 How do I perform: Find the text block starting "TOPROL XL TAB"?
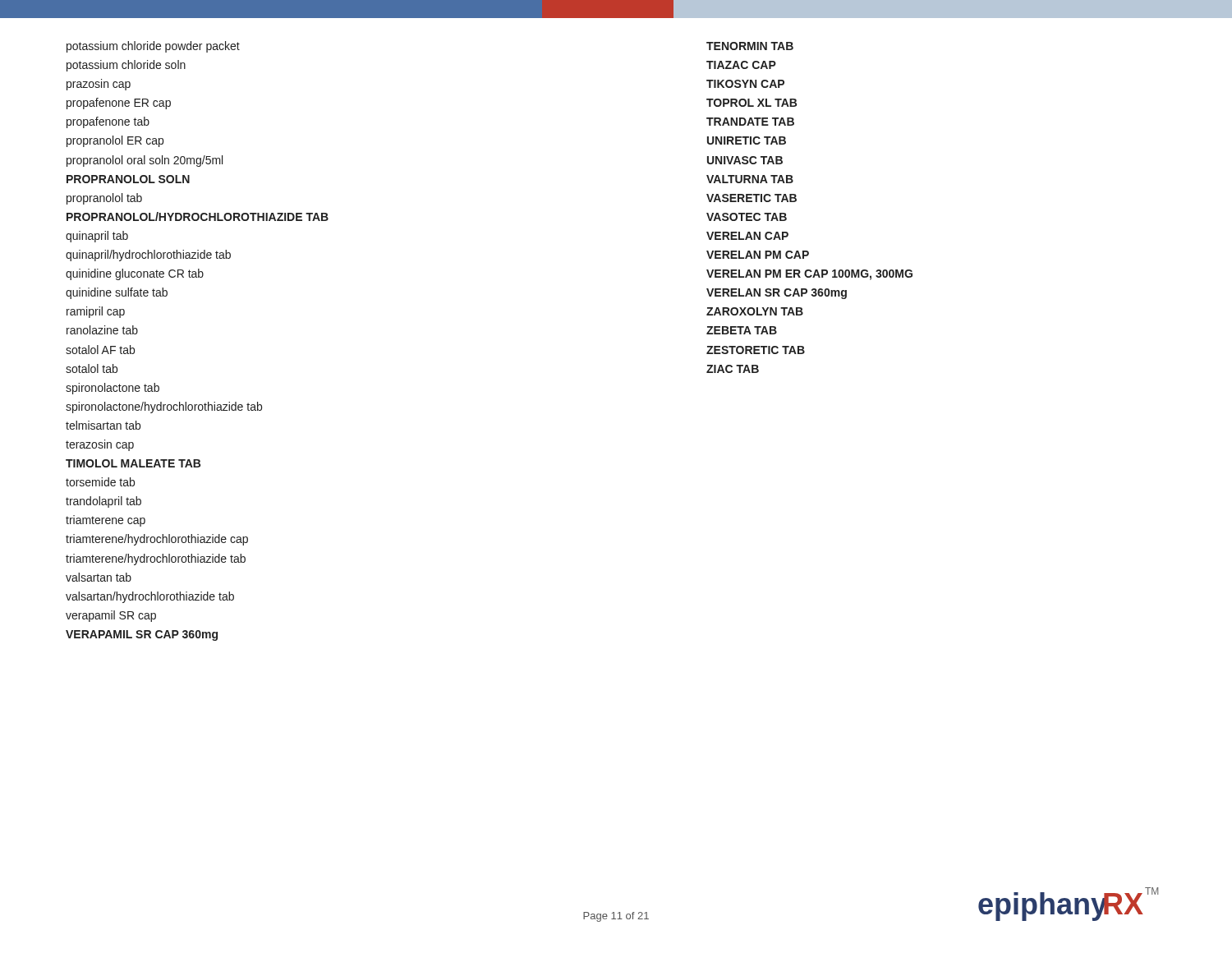(x=752, y=103)
